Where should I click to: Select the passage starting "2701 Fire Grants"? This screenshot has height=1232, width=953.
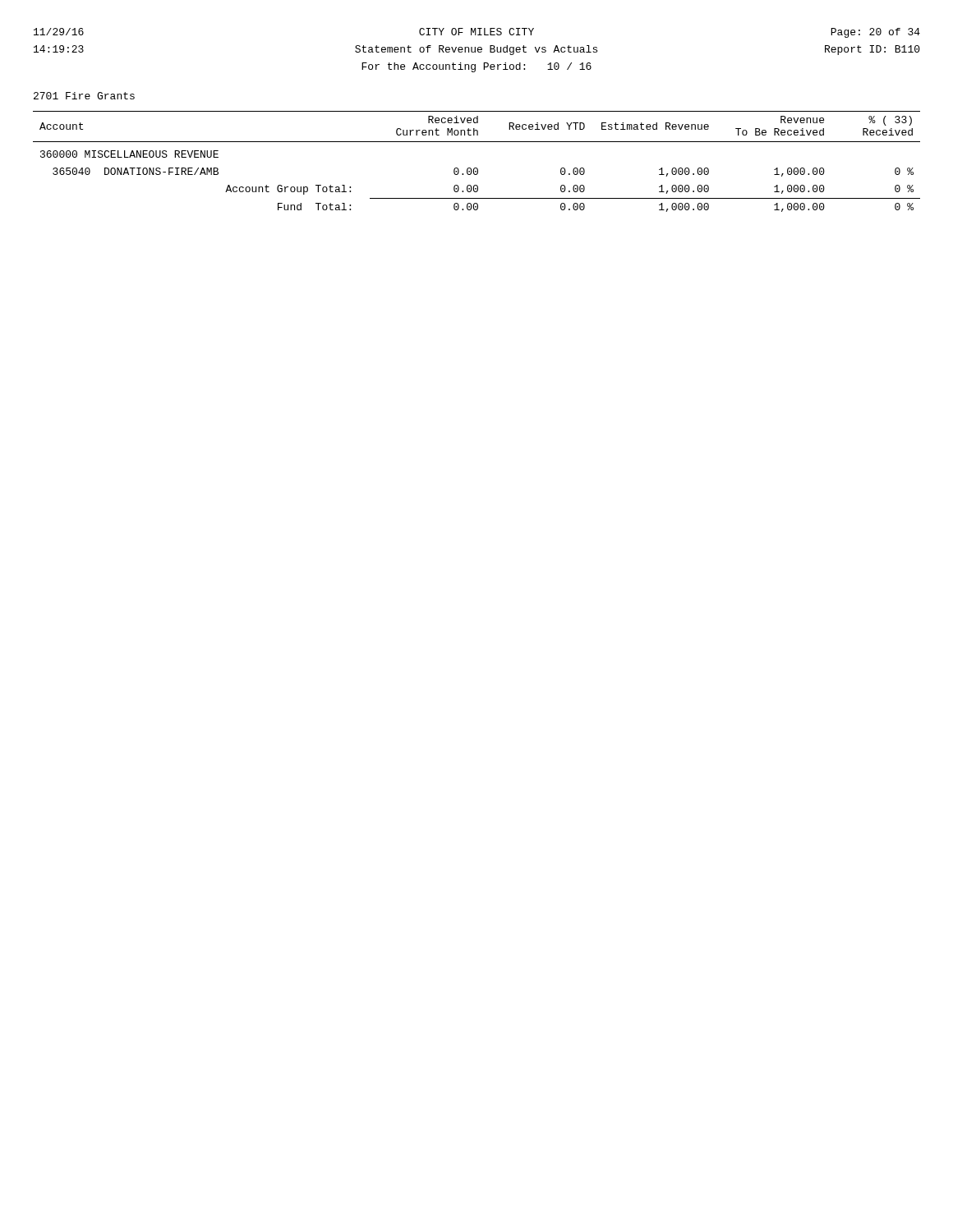click(84, 96)
